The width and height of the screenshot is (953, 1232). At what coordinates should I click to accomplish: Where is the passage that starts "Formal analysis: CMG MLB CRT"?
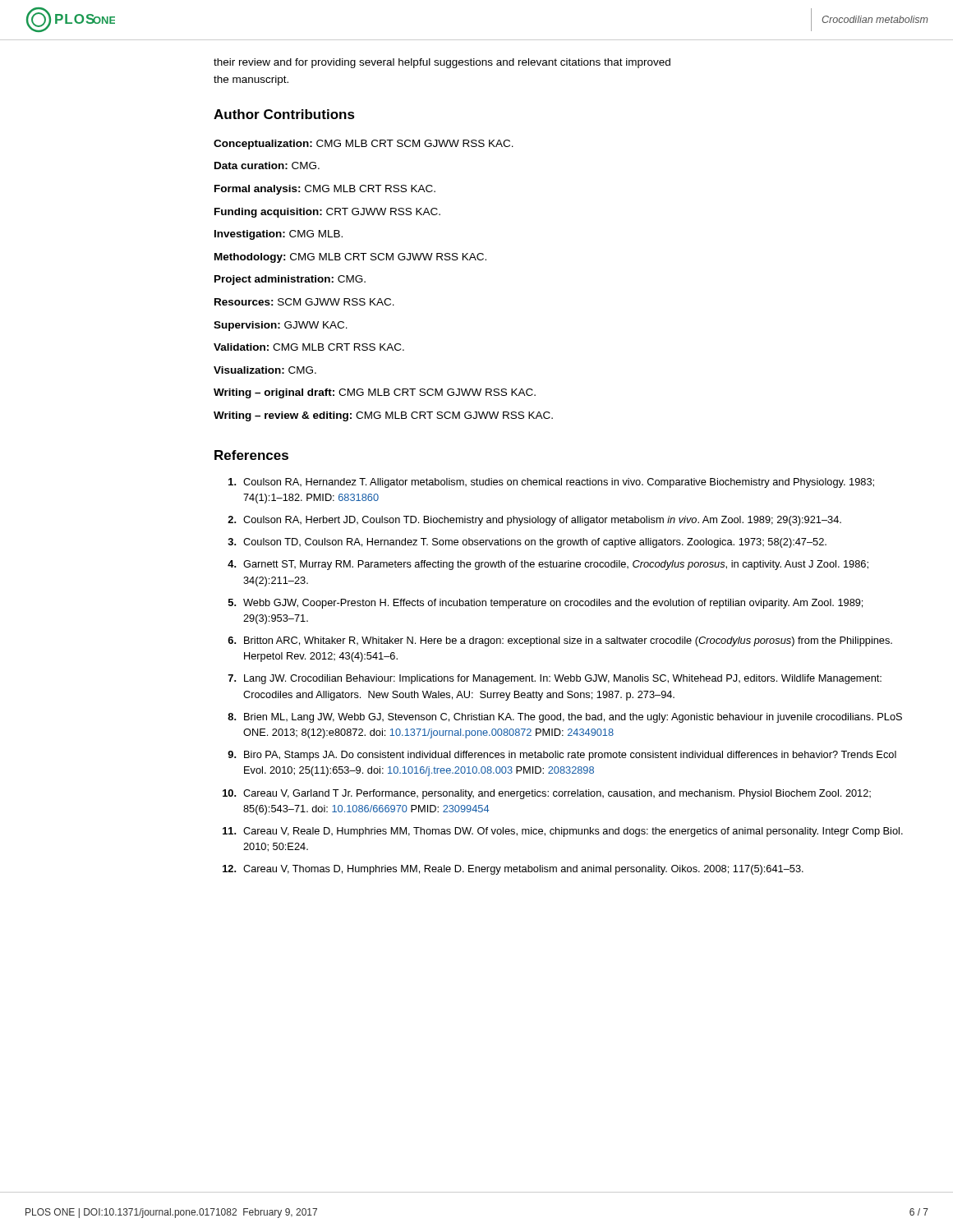[325, 188]
